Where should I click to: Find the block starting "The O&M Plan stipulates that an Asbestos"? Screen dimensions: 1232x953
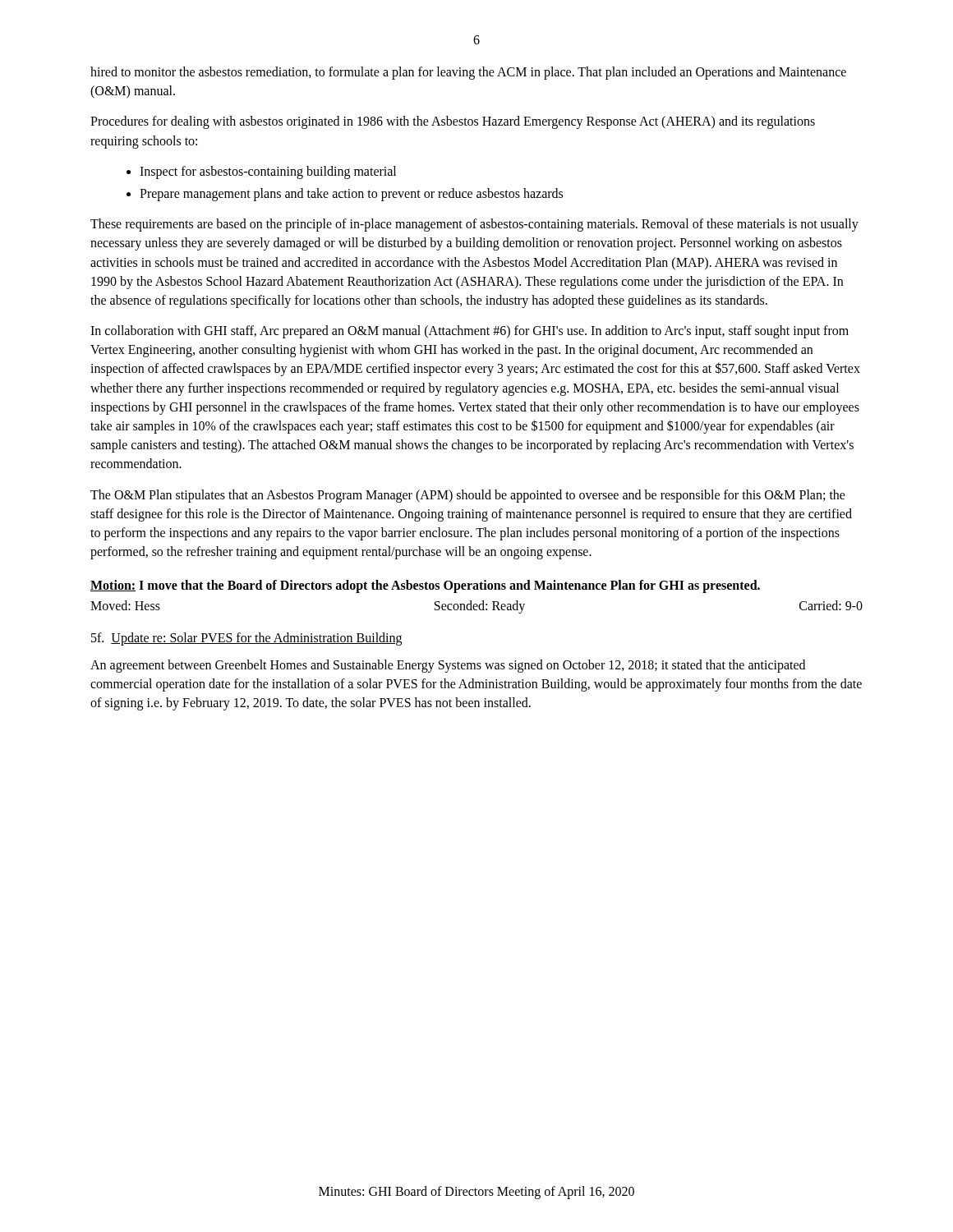coord(476,523)
